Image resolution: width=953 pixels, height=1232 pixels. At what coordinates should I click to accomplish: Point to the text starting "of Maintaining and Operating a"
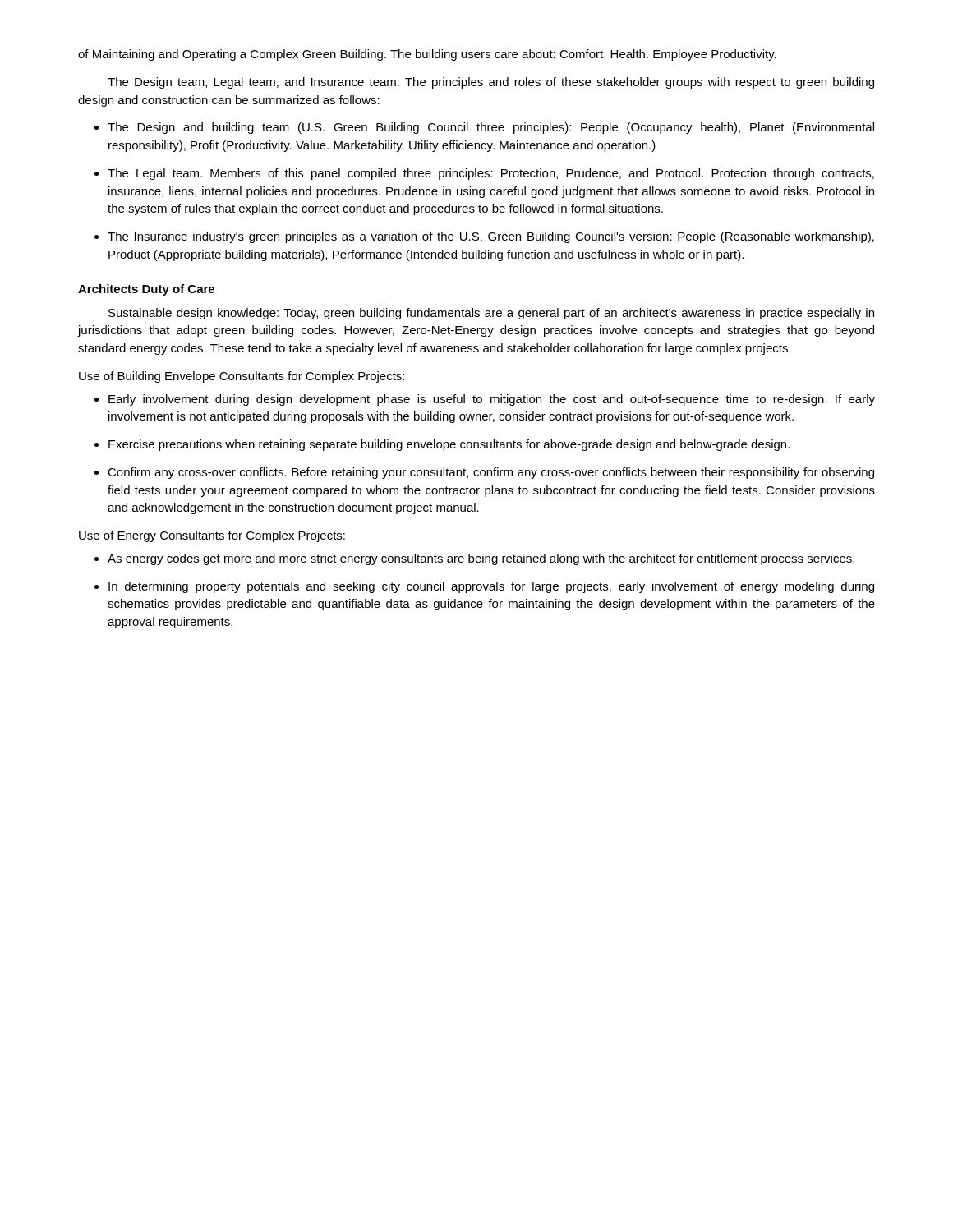coord(476,54)
